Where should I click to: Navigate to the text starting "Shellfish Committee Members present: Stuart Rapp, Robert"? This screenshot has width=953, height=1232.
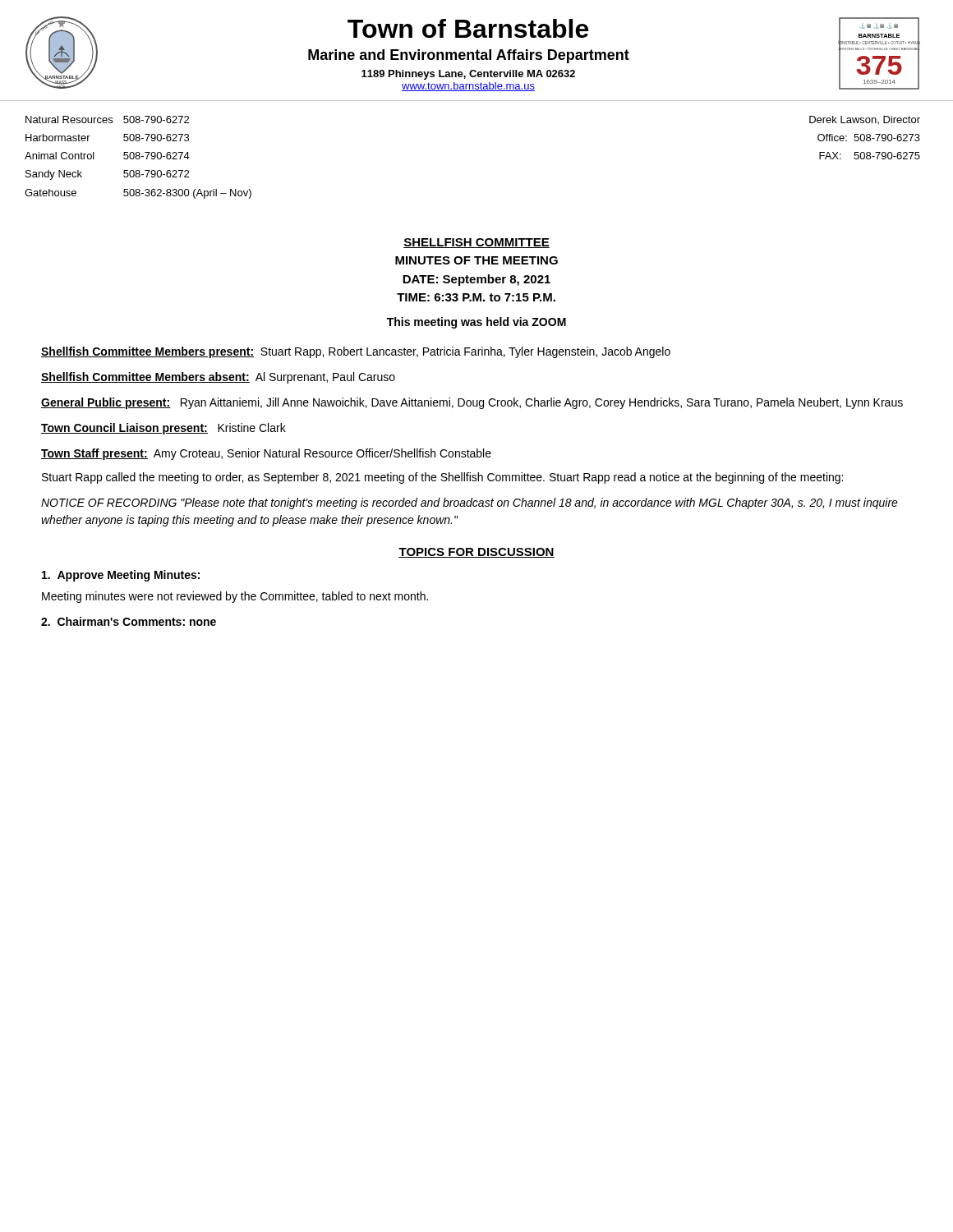[x=356, y=351]
